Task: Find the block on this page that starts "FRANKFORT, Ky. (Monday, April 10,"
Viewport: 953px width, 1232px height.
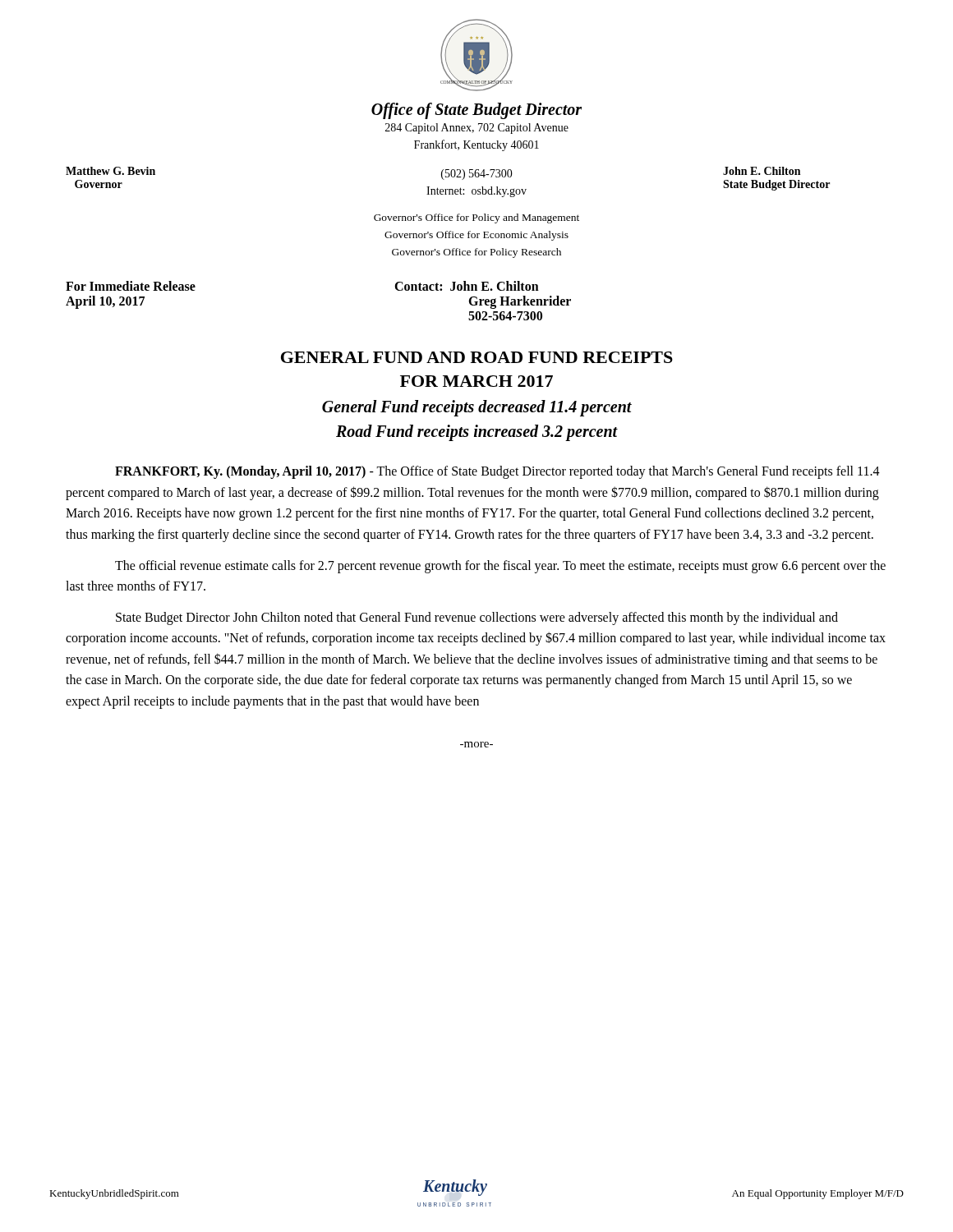Action: click(473, 503)
